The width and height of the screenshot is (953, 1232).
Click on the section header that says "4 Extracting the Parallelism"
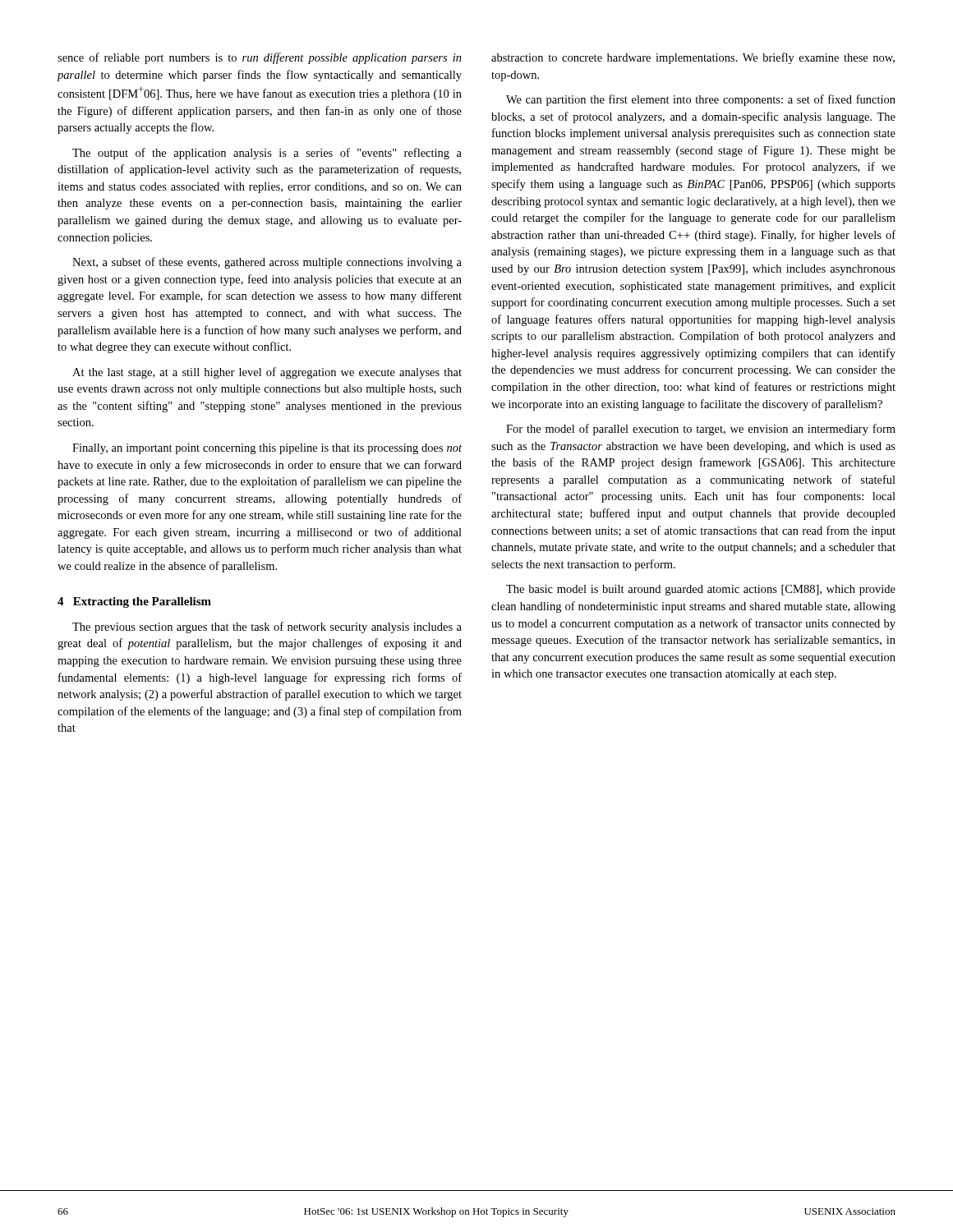[x=134, y=602]
